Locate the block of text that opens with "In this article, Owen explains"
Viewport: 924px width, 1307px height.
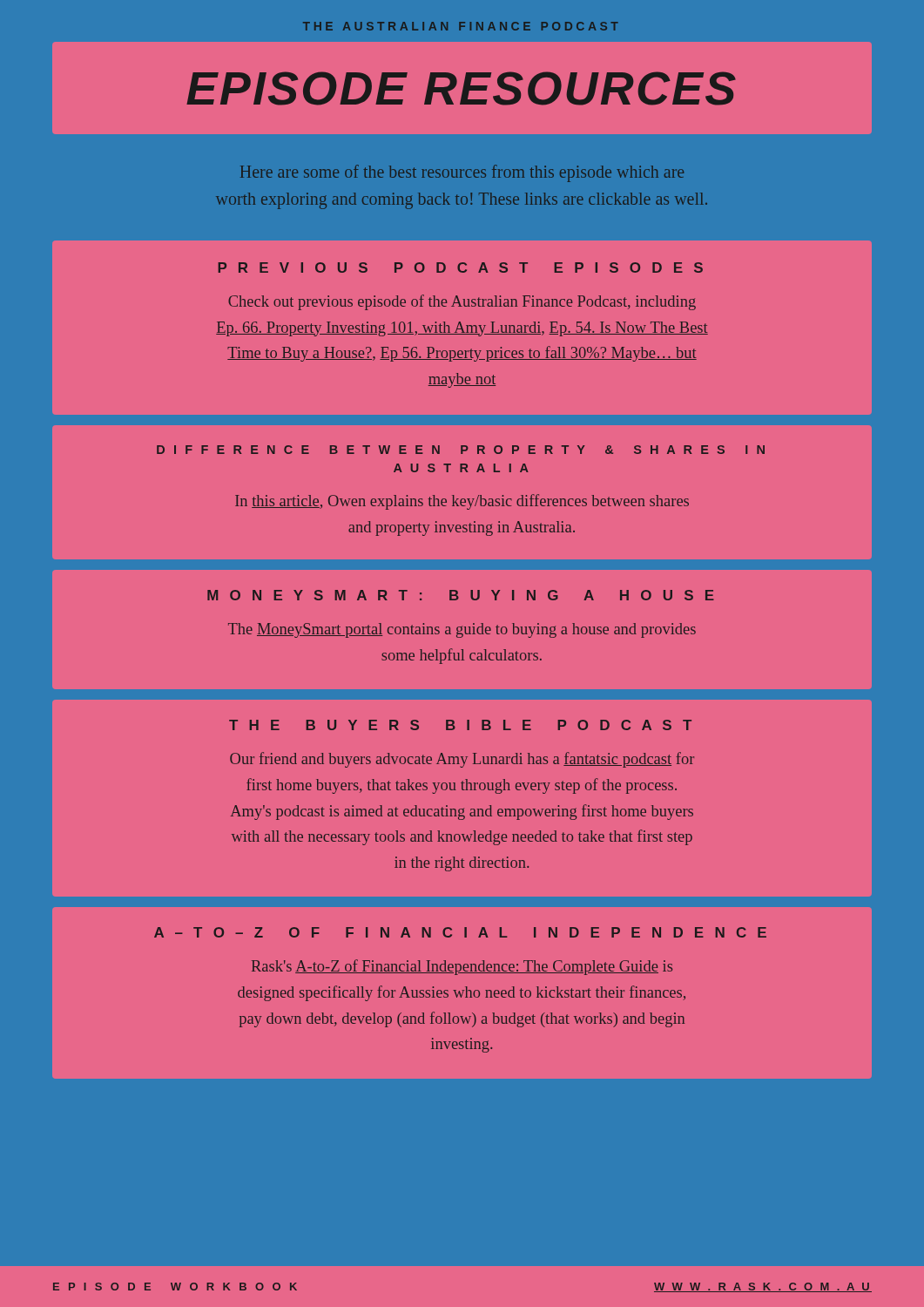[x=462, y=514]
